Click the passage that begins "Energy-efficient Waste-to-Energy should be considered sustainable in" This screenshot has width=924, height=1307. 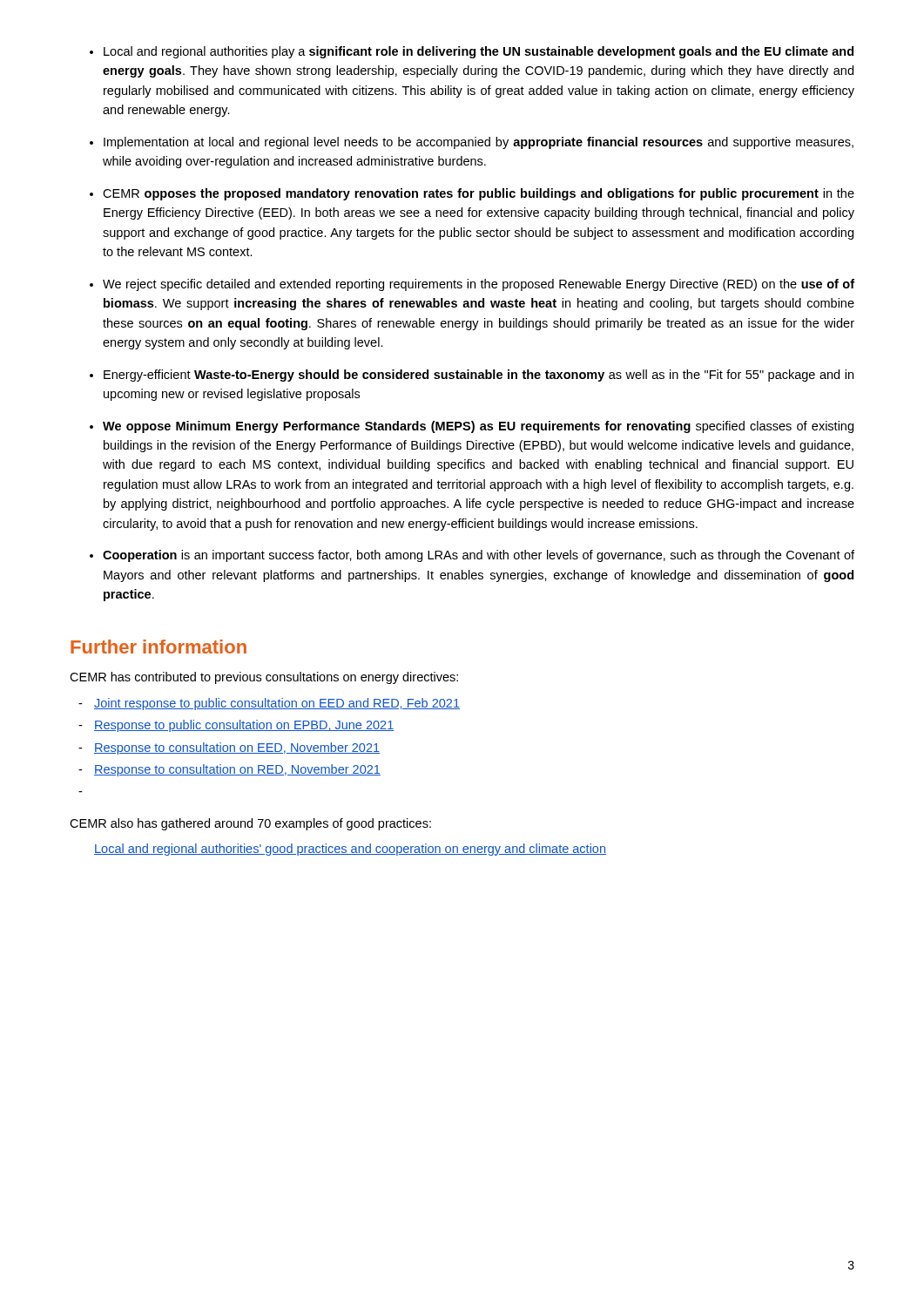[x=479, y=384]
